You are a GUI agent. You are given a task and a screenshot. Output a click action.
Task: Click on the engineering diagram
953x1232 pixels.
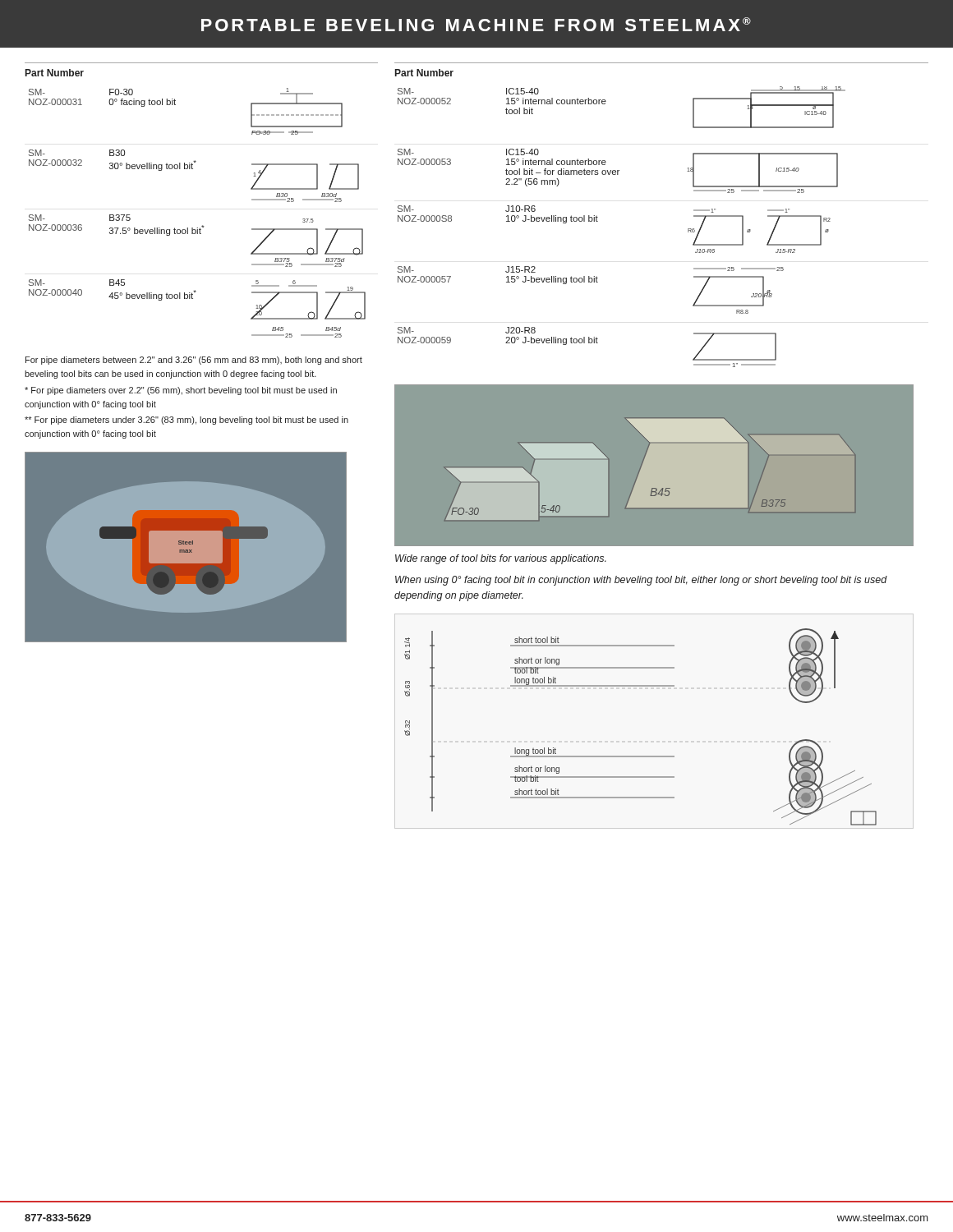coord(654,721)
